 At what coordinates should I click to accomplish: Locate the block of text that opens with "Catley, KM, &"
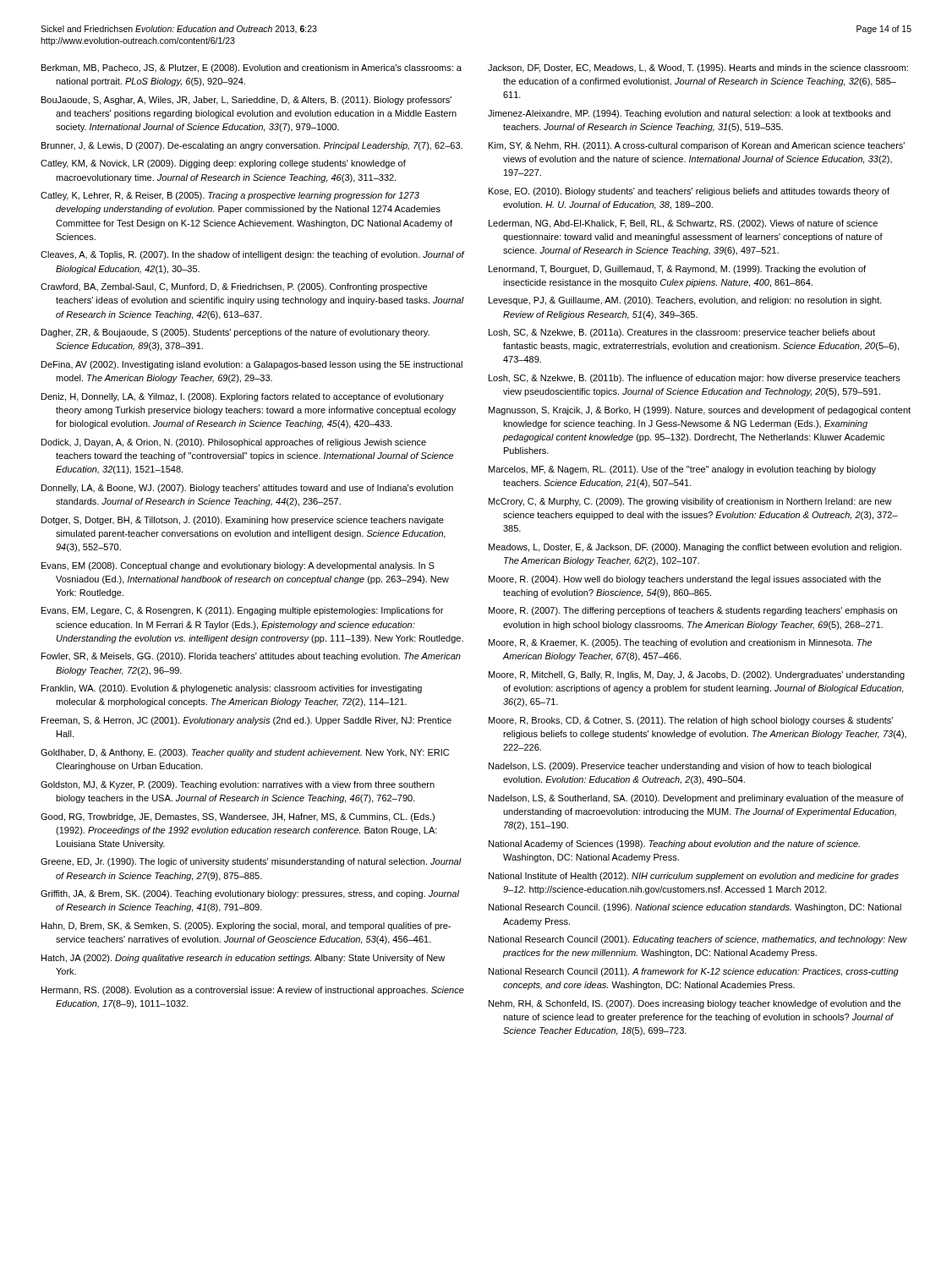[x=223, y=170]
